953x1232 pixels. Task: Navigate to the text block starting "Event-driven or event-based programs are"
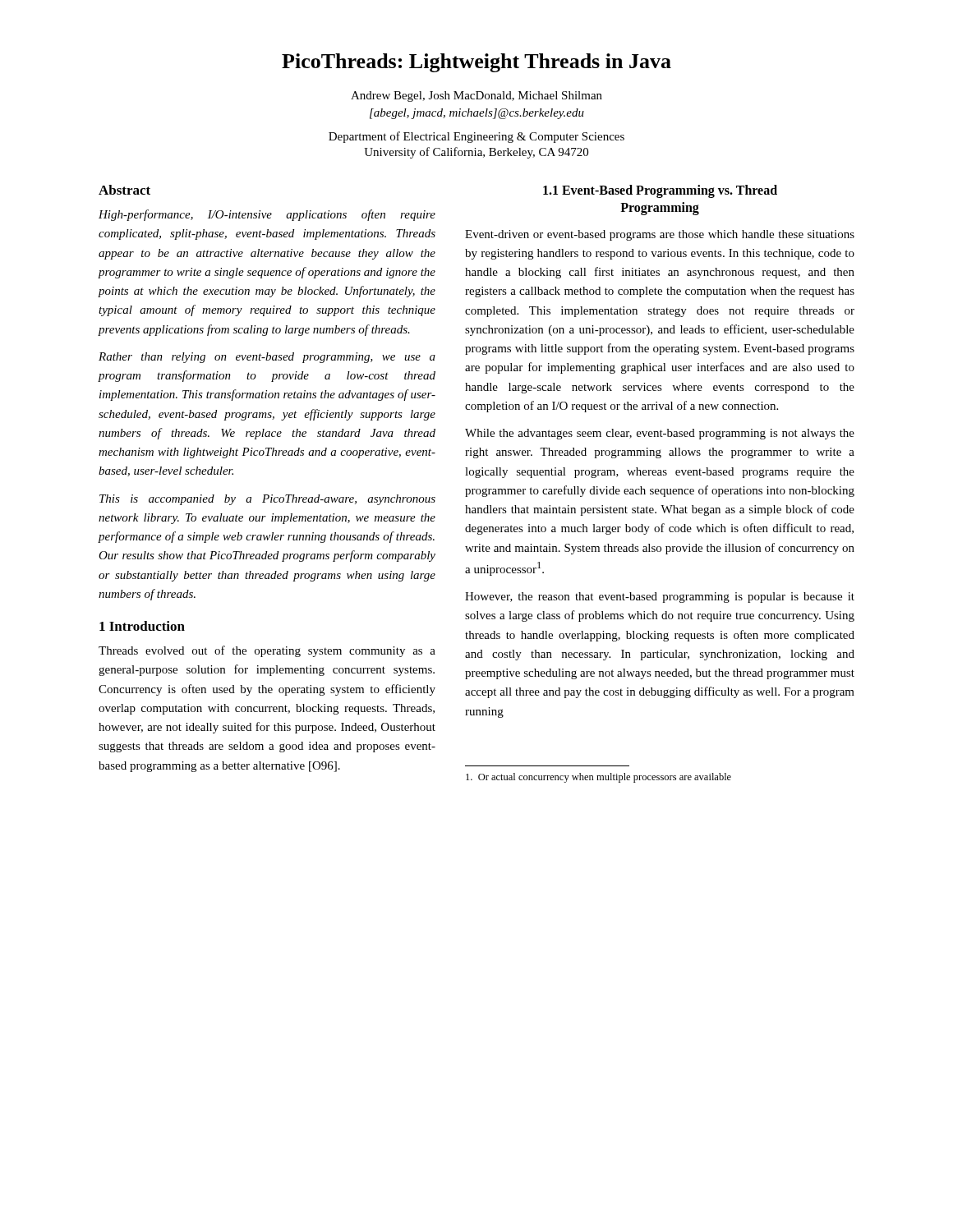[x=660, y=320]
